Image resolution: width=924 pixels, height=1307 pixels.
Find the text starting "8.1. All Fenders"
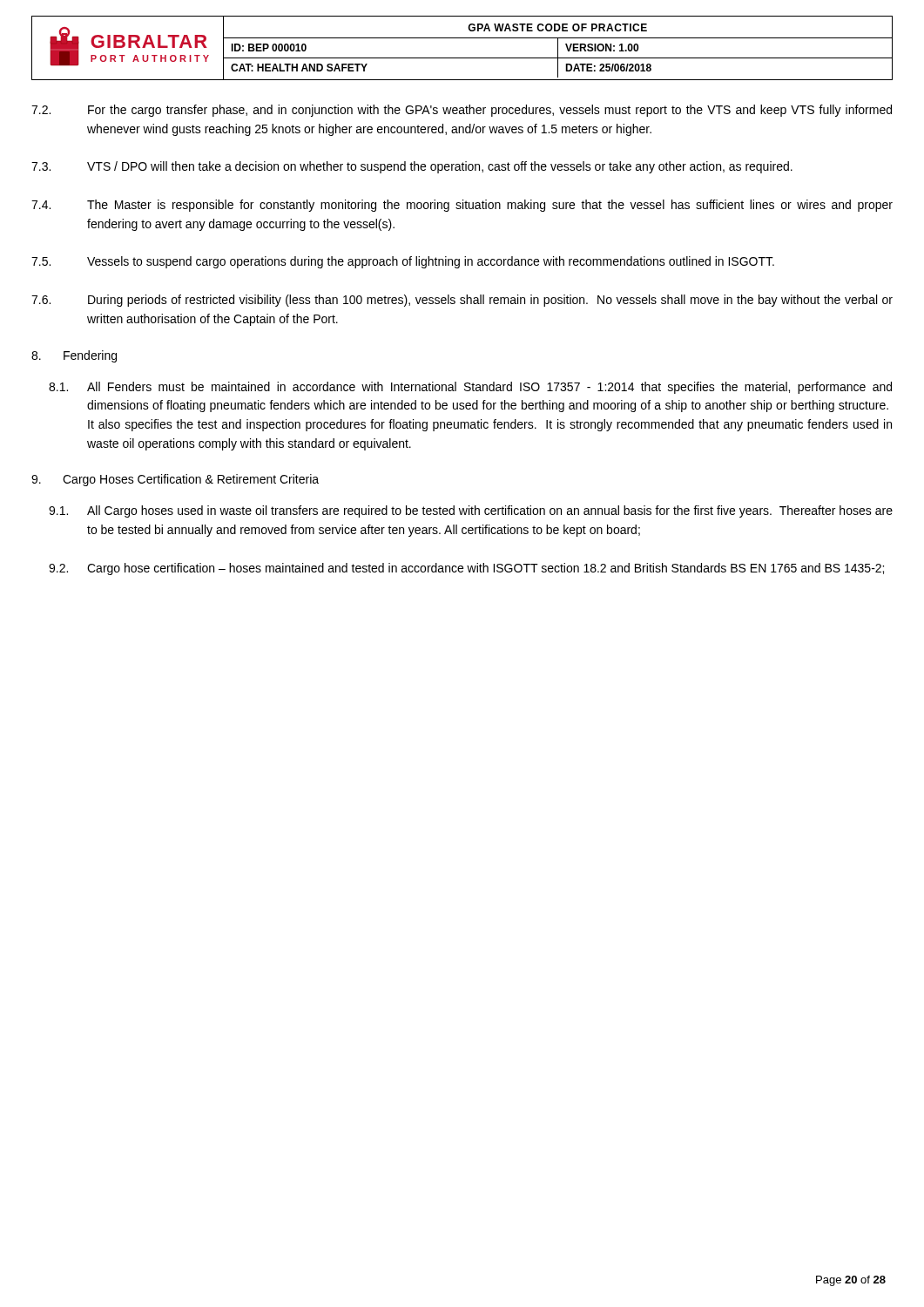(471, 415)
